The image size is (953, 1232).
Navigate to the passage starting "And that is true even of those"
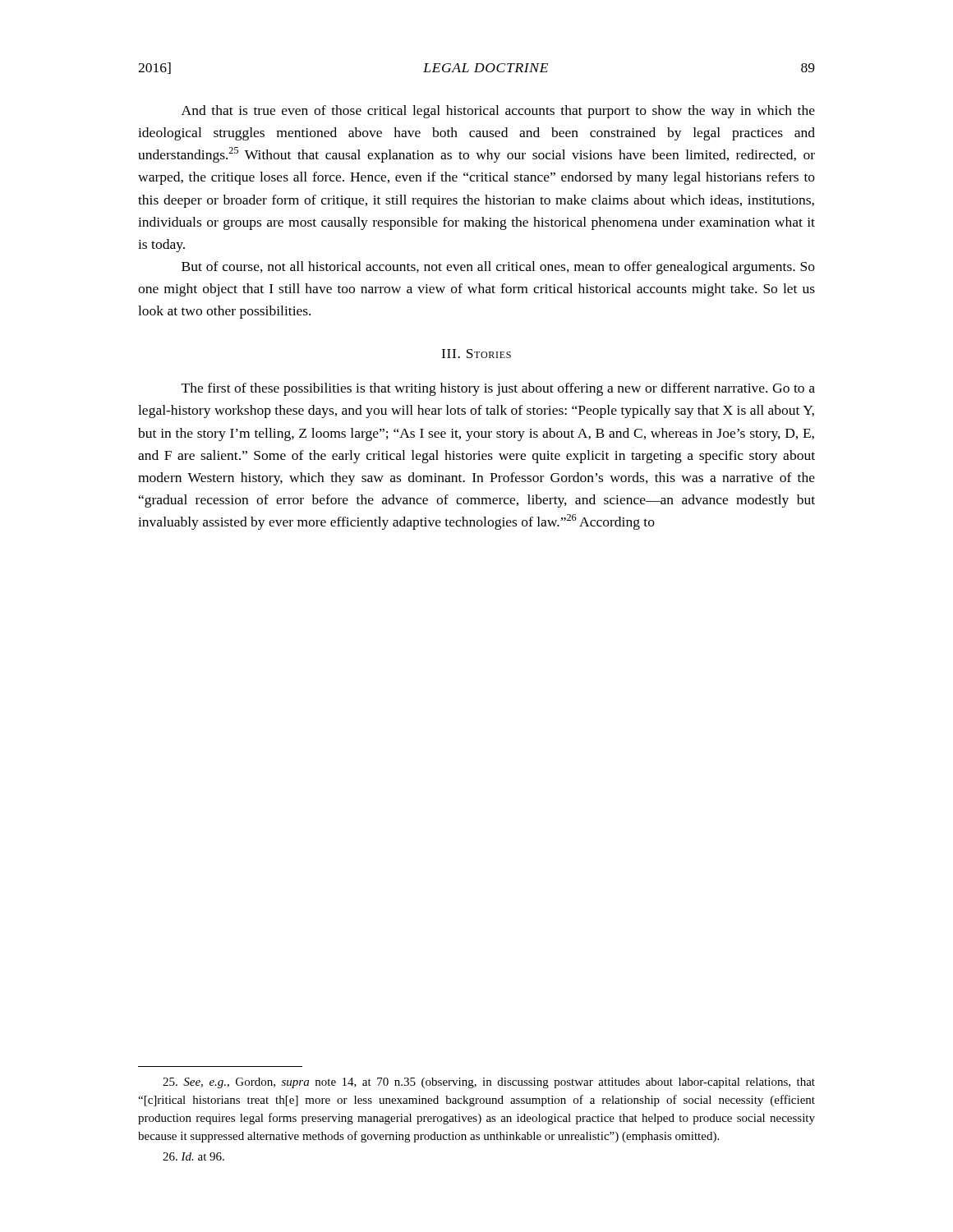coord(476,177)
